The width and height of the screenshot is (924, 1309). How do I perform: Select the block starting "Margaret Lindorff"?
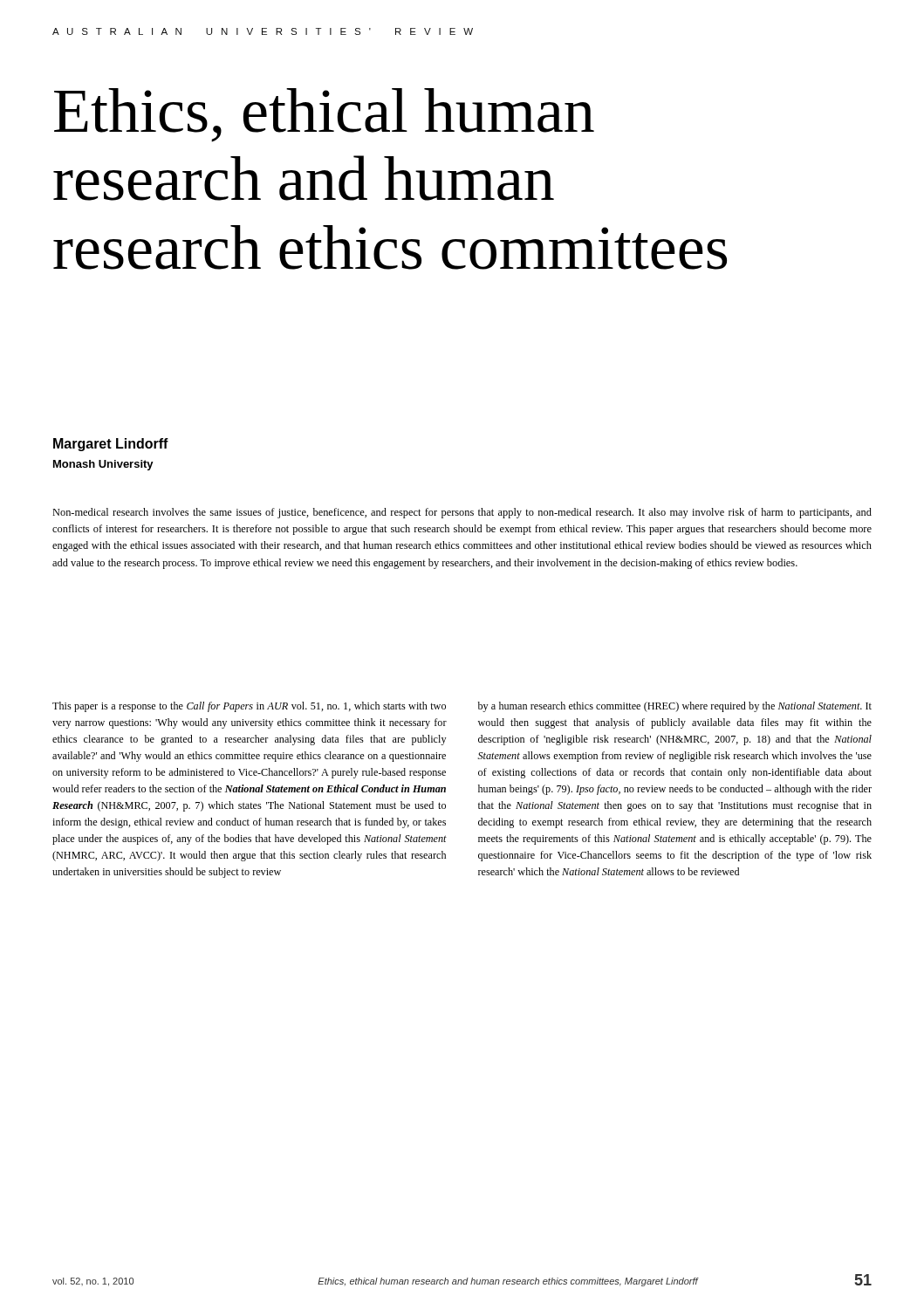(110, 444)
